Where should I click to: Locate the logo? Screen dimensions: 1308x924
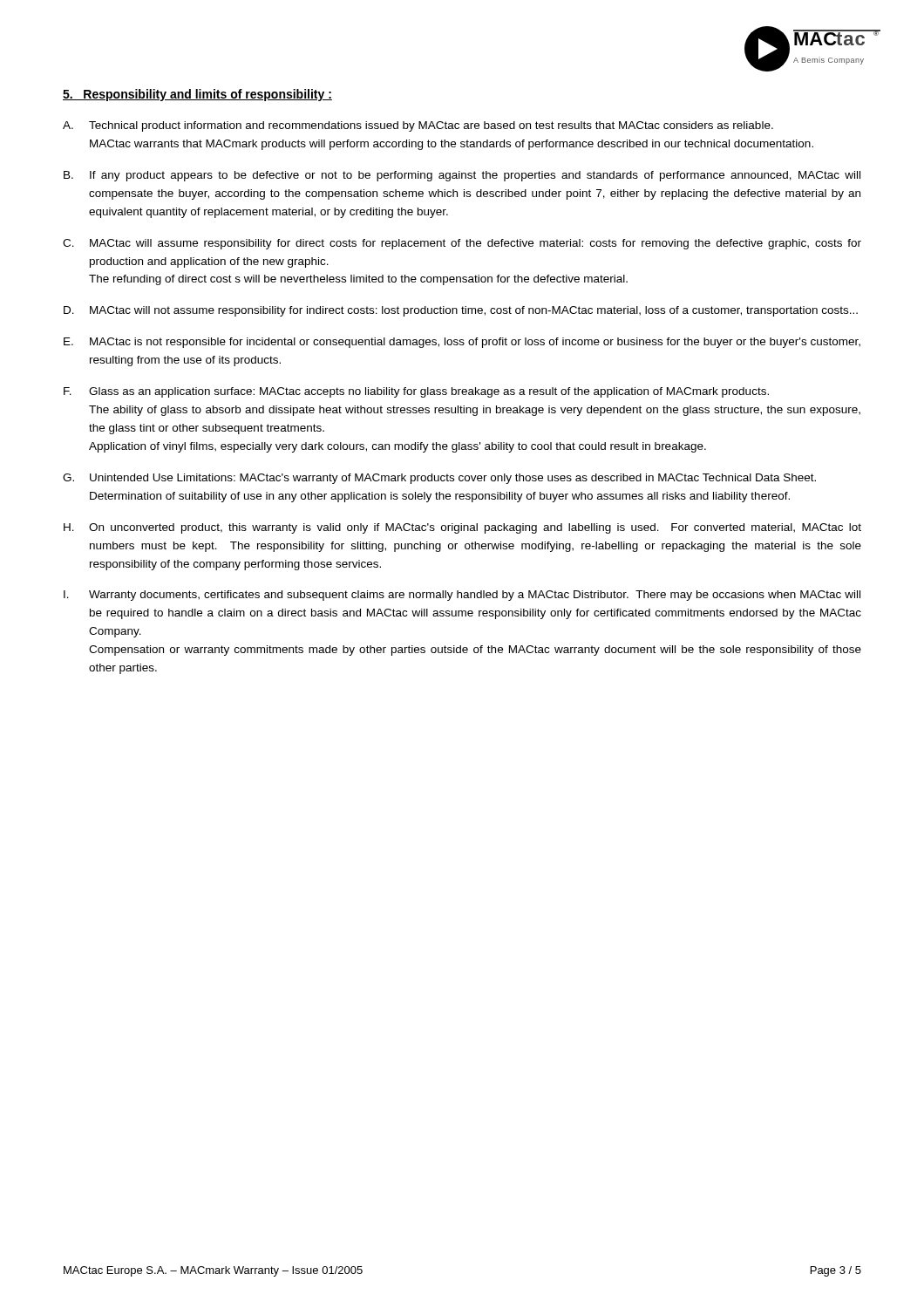pyautogui.click(x=812, y=50)
